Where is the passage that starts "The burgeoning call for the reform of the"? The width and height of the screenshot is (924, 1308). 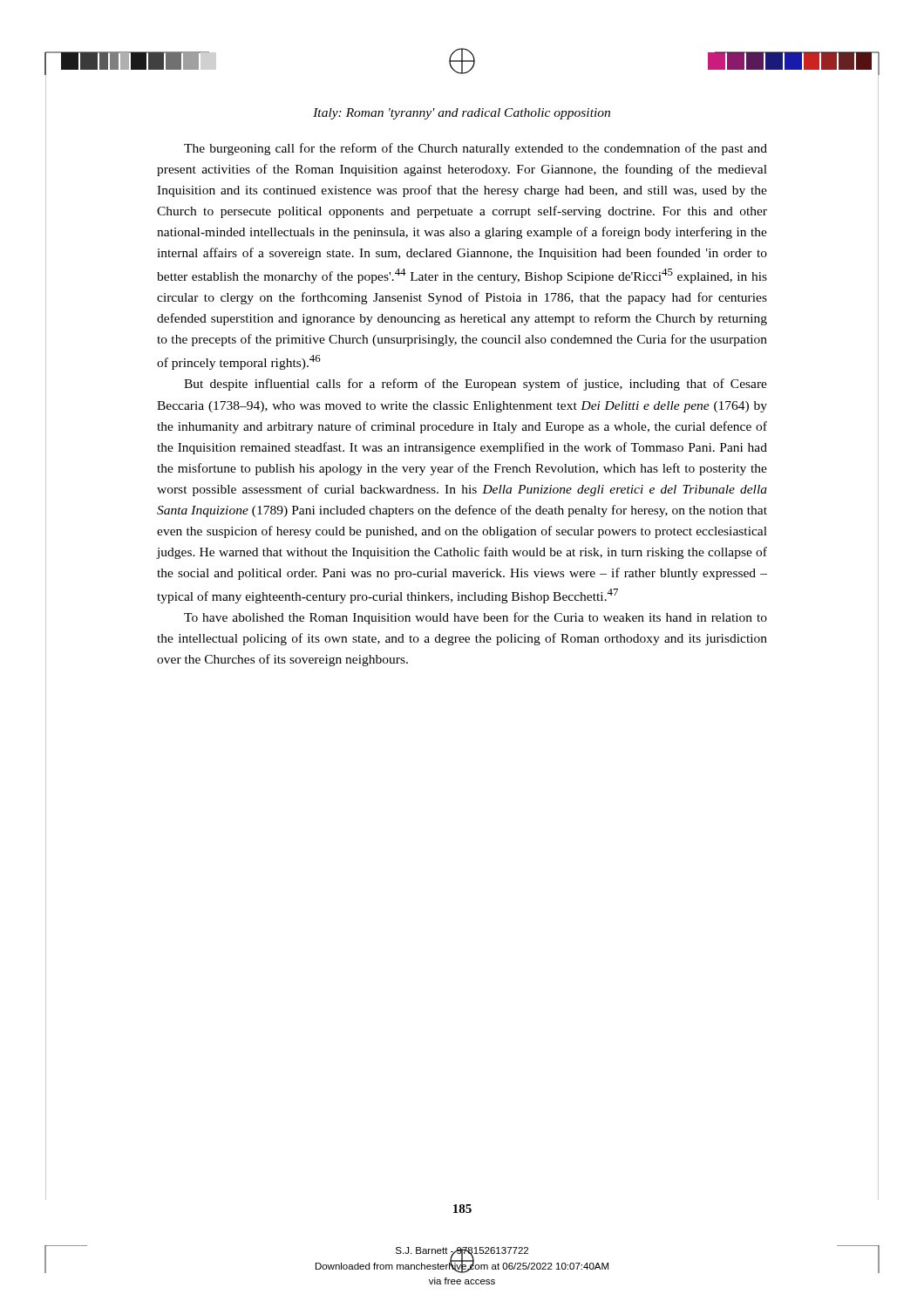[462, 256]
